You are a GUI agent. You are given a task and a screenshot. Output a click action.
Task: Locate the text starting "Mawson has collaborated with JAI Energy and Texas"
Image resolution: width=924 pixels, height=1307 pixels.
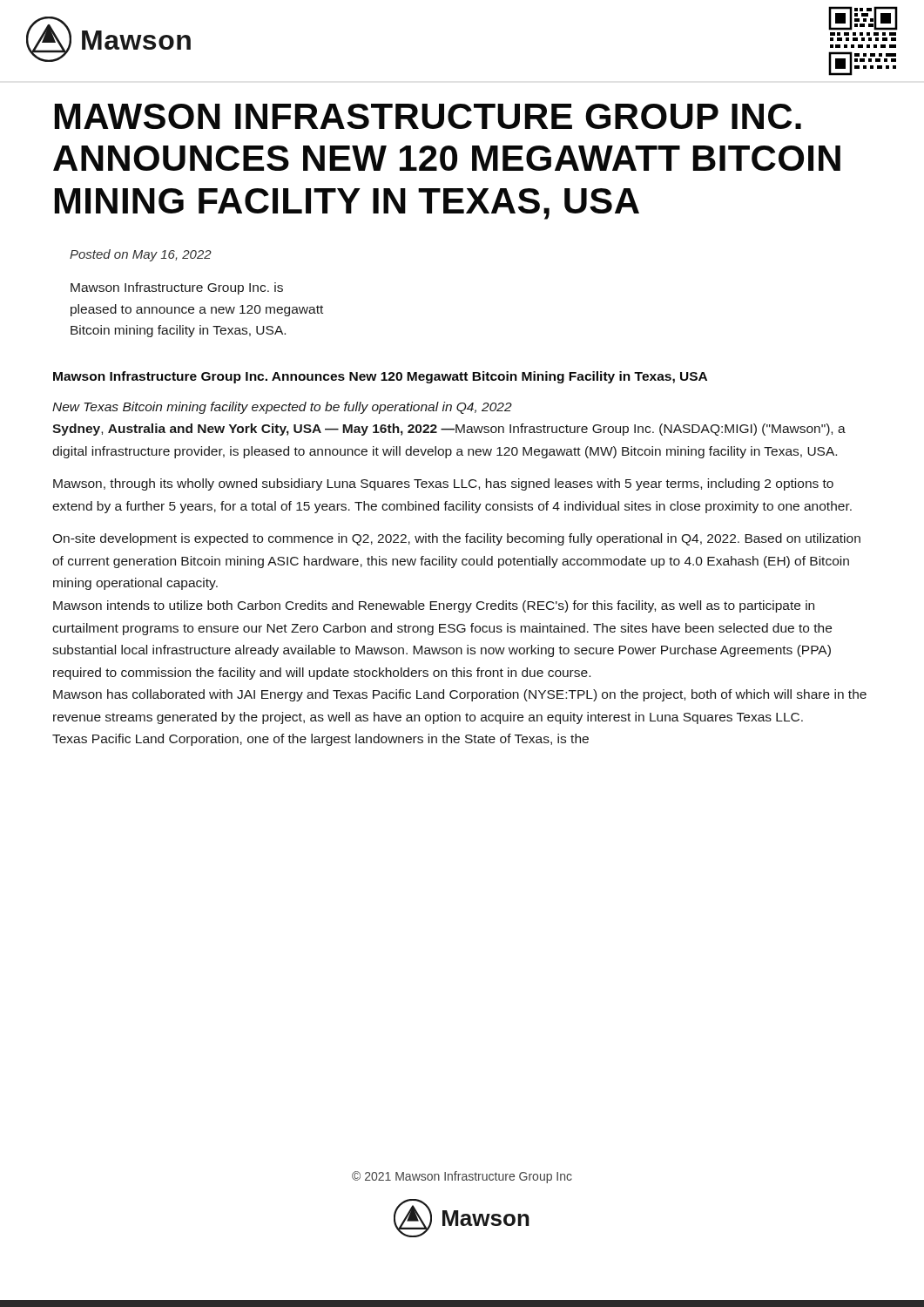coord(460,705)
